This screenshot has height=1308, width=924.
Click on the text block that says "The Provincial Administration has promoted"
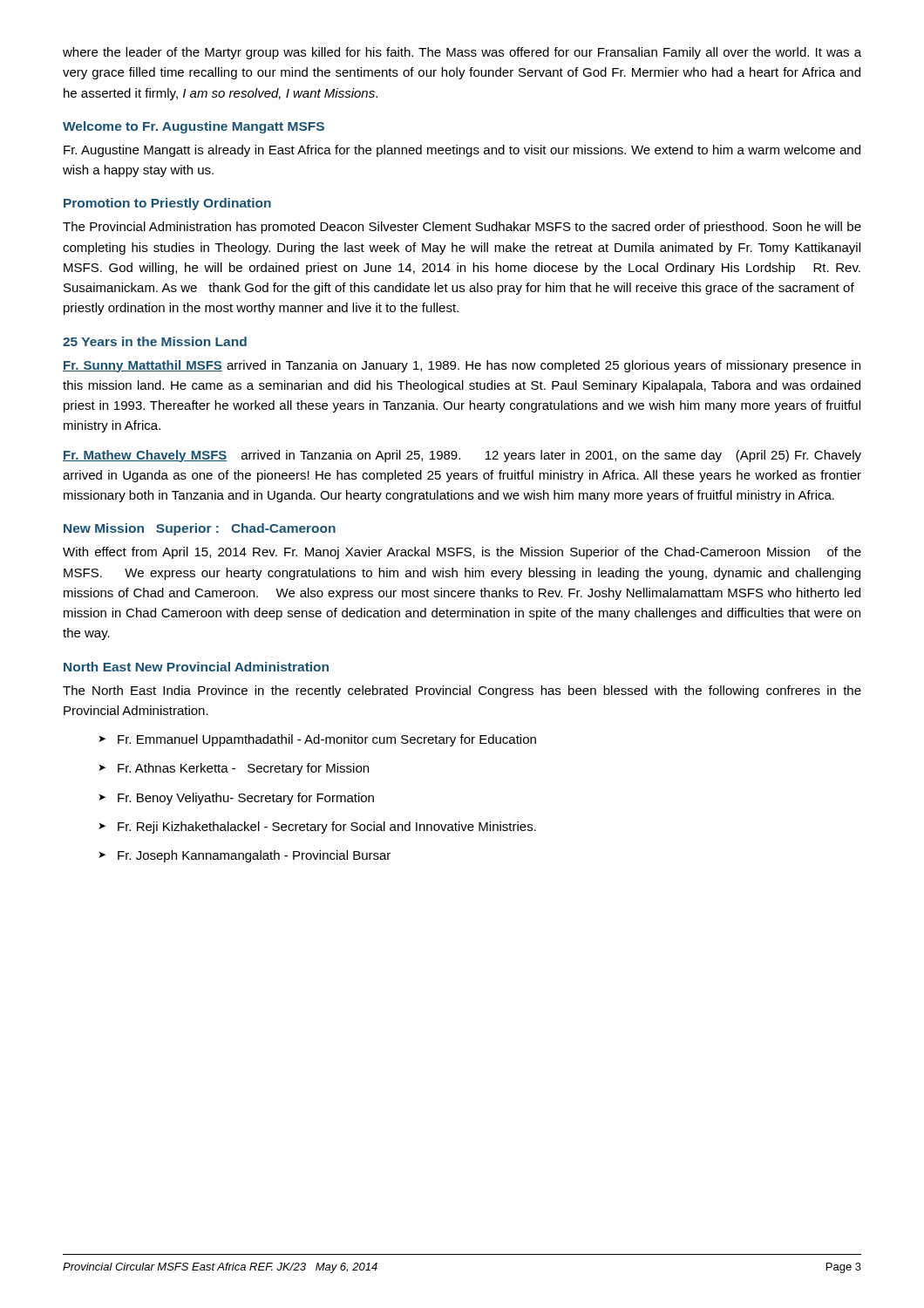click(x=462, y=267)
